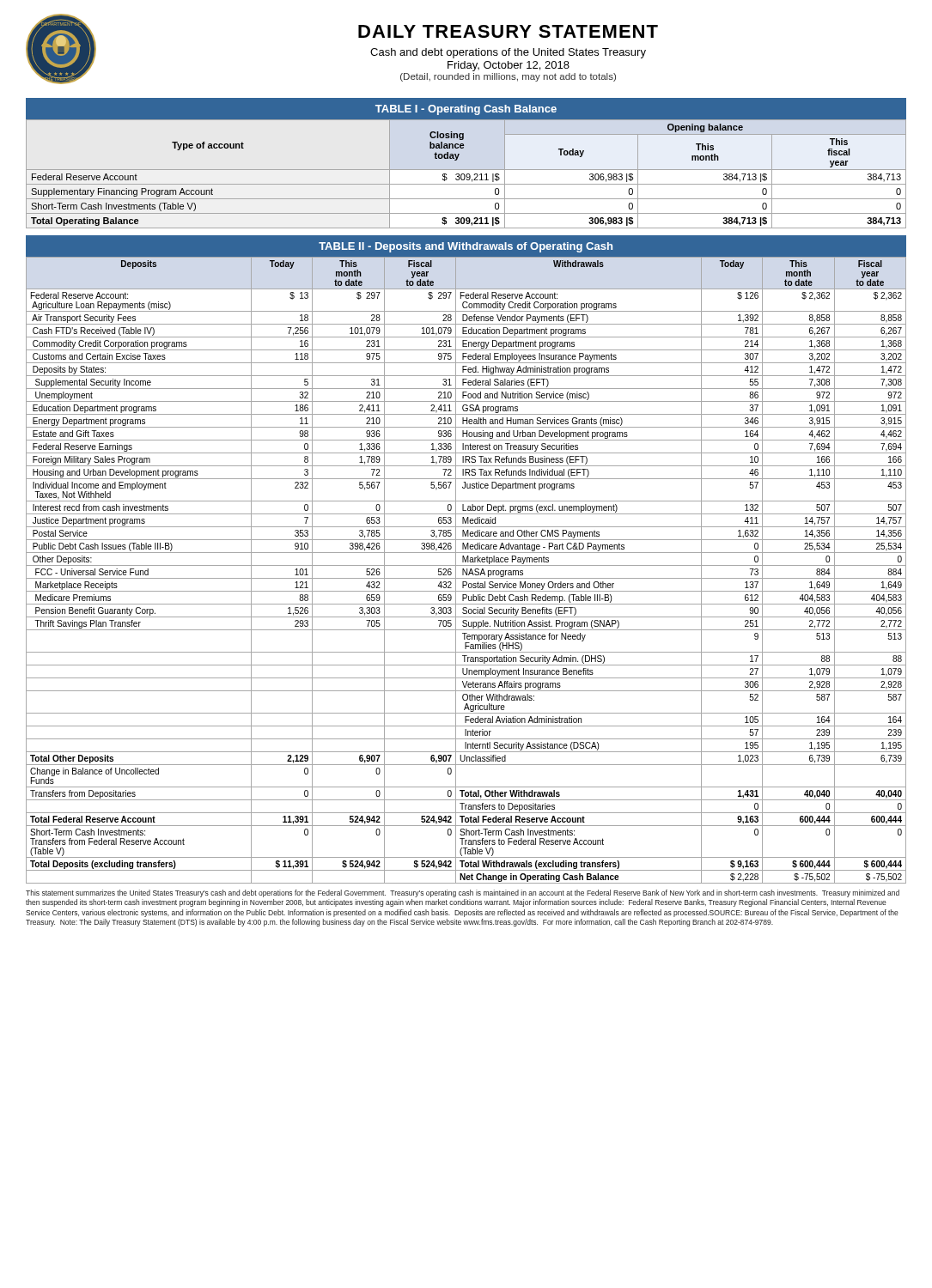This screenshot has width=932, height=1288.
Task: Select the table that reads "Total Deposits (excluding transfers)"
Action: [466, 570]
